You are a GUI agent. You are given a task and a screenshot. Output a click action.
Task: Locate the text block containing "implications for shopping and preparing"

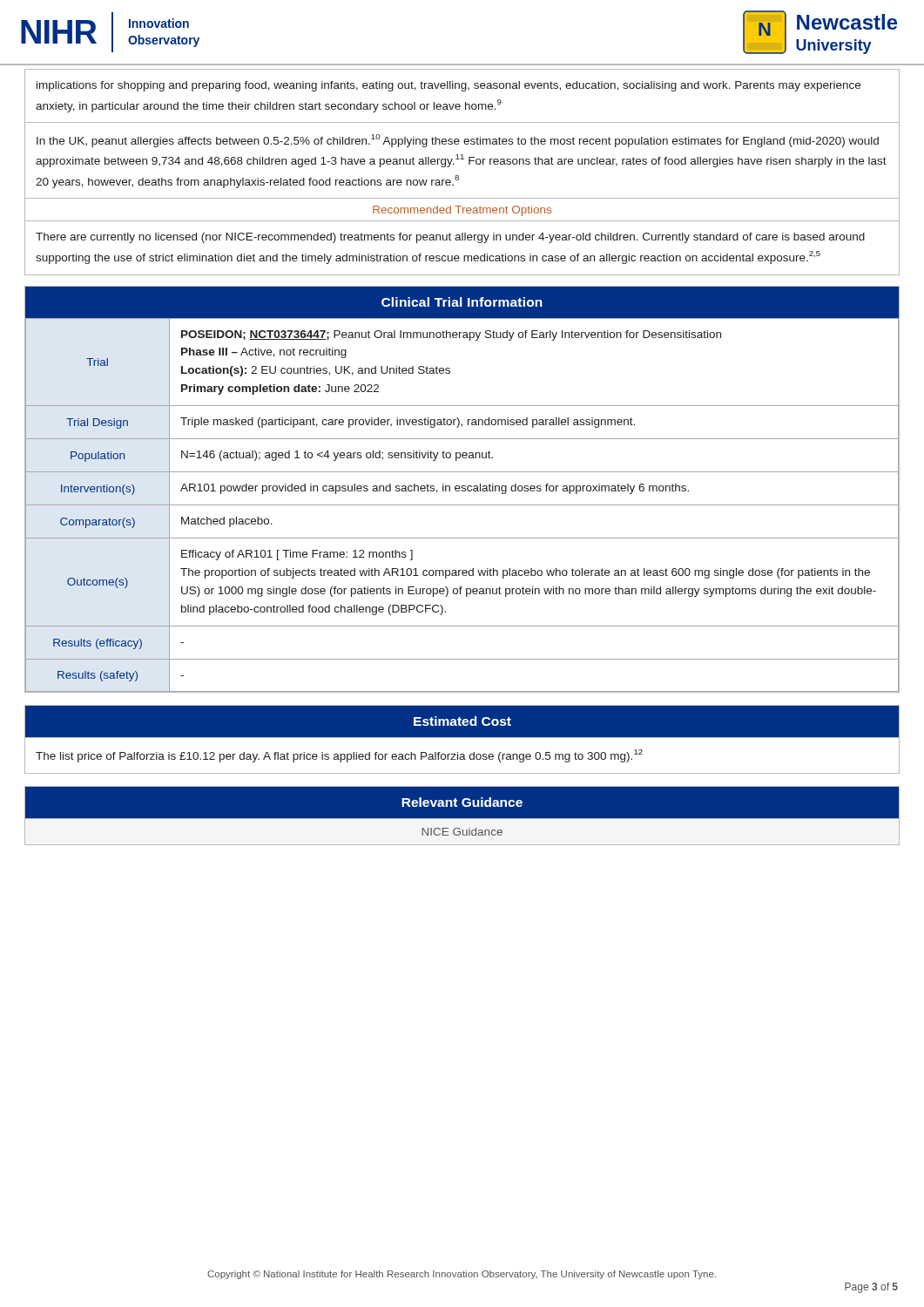448,95
